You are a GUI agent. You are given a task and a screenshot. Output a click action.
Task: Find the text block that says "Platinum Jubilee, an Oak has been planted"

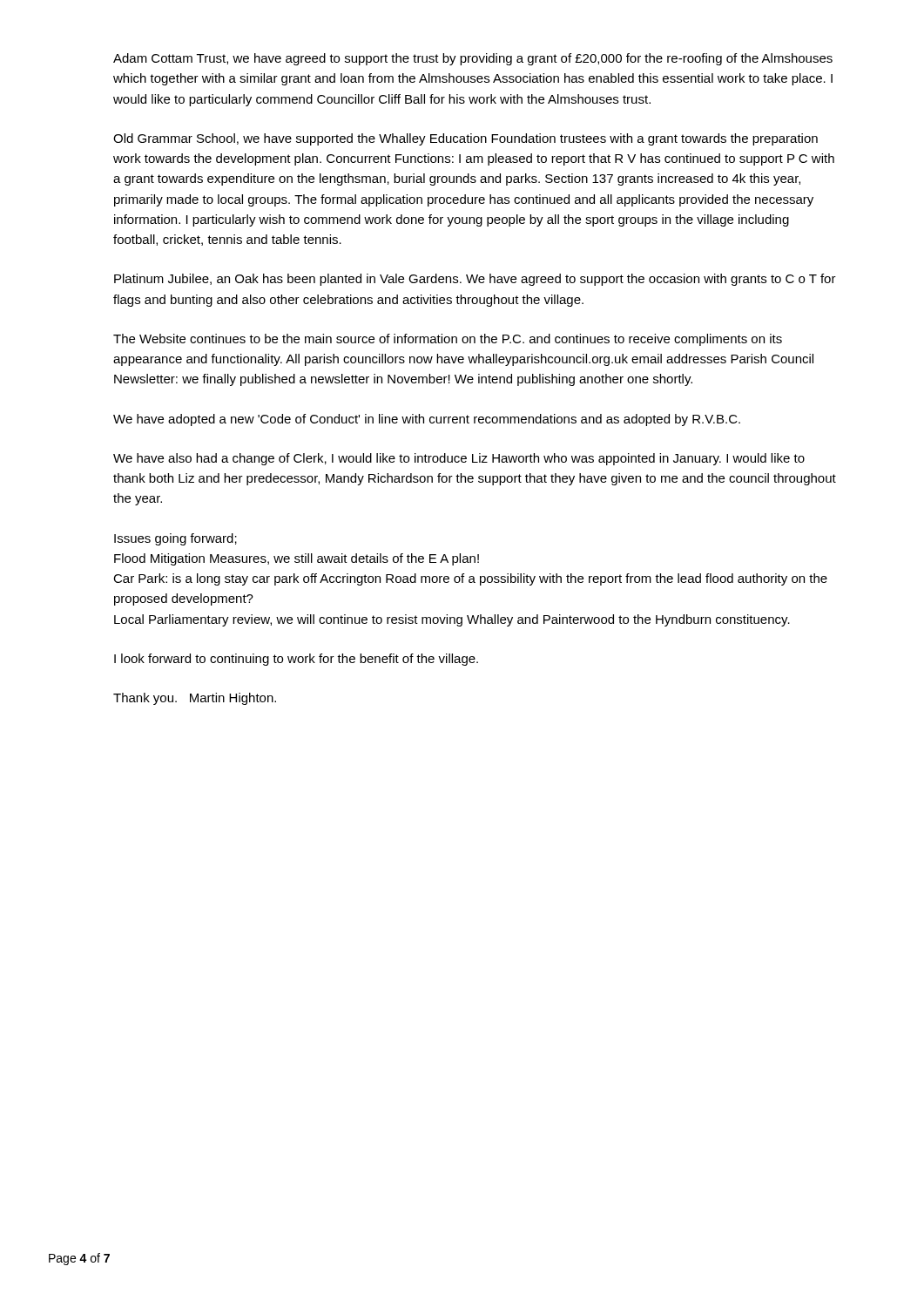click(x=474, y=289)
